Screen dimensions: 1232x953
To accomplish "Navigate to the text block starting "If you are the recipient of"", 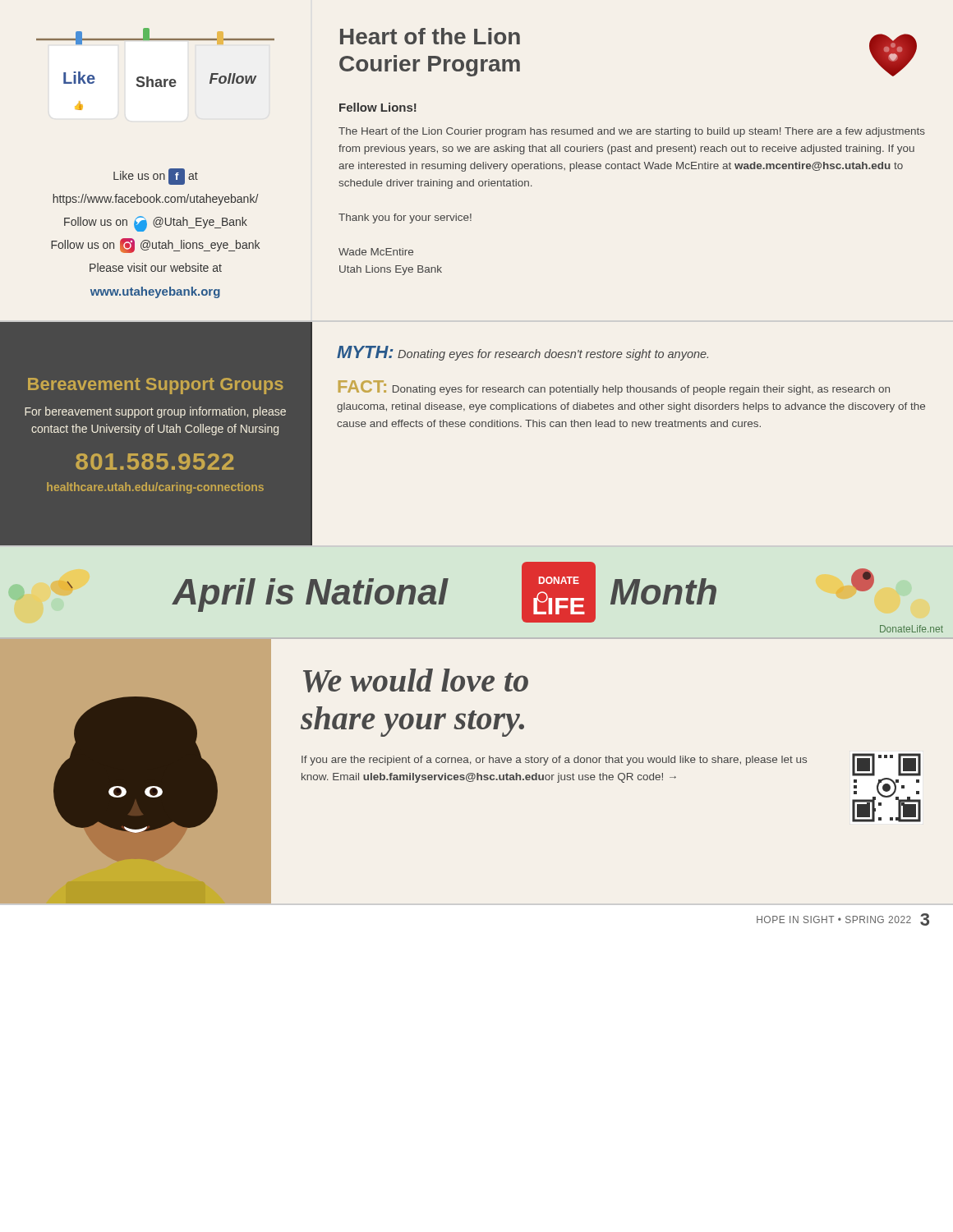I will click(554, 768).
